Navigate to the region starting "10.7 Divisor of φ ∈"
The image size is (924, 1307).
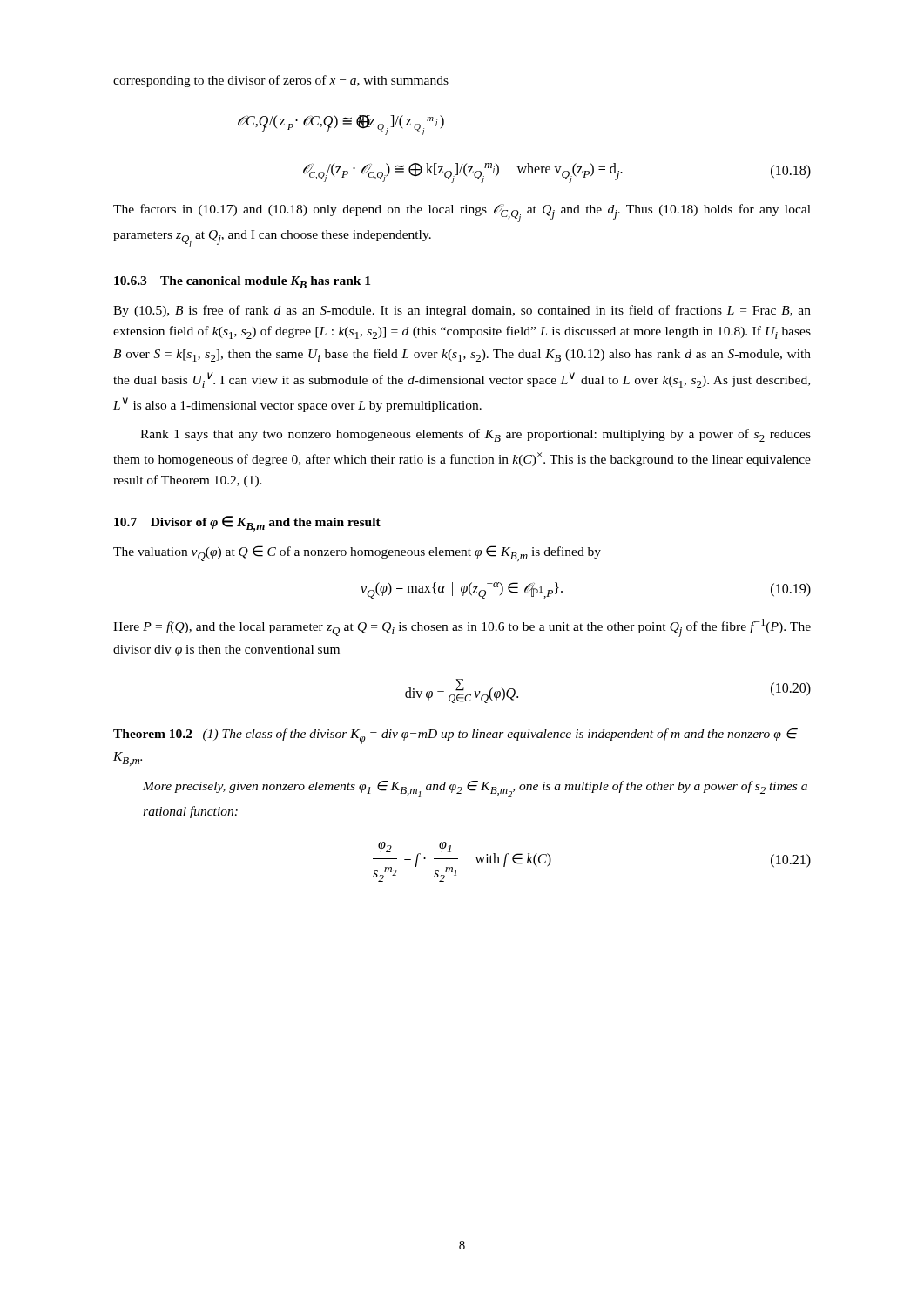pos(247,523)
